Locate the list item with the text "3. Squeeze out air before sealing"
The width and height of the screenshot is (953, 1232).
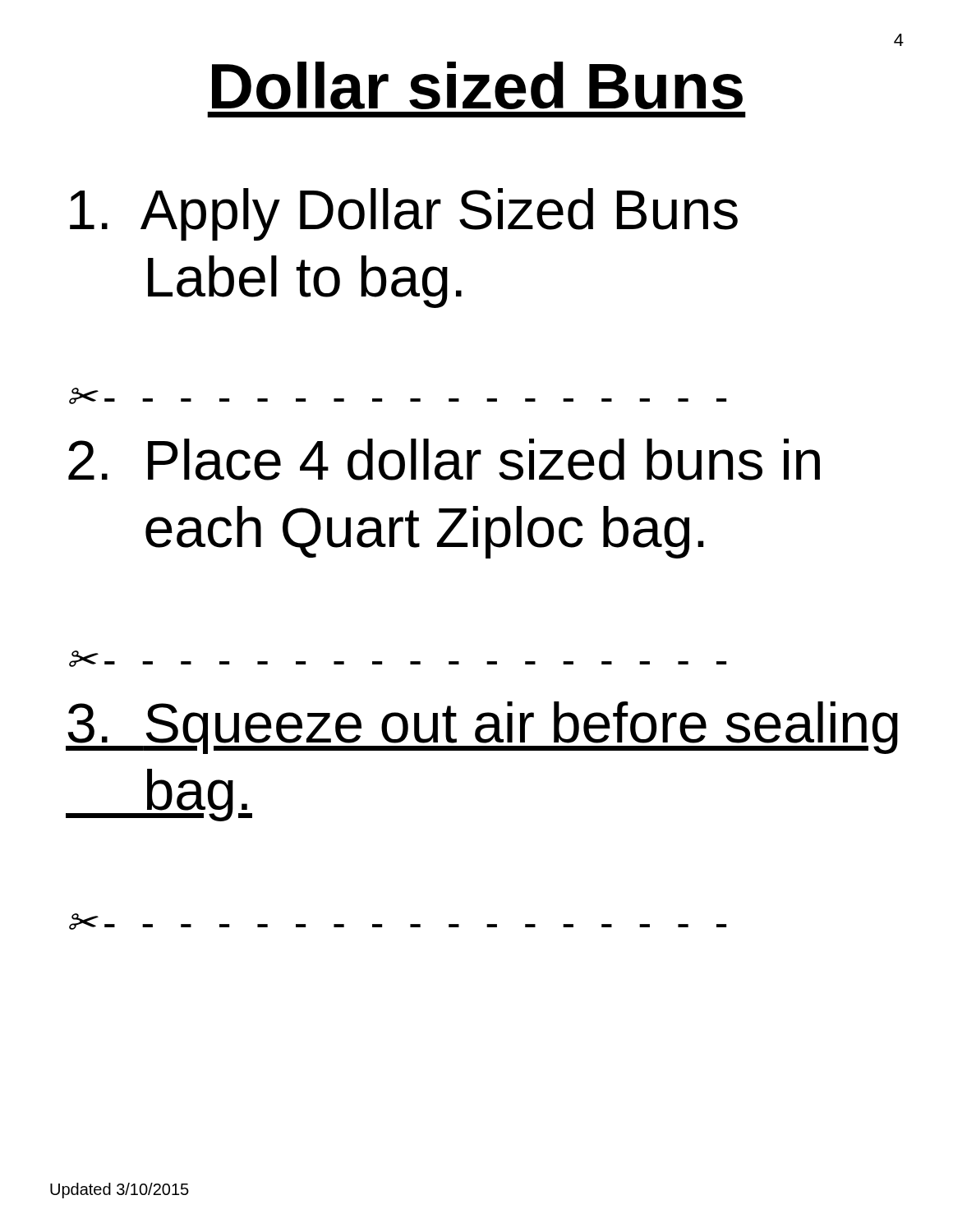click(x=485, y=757)
